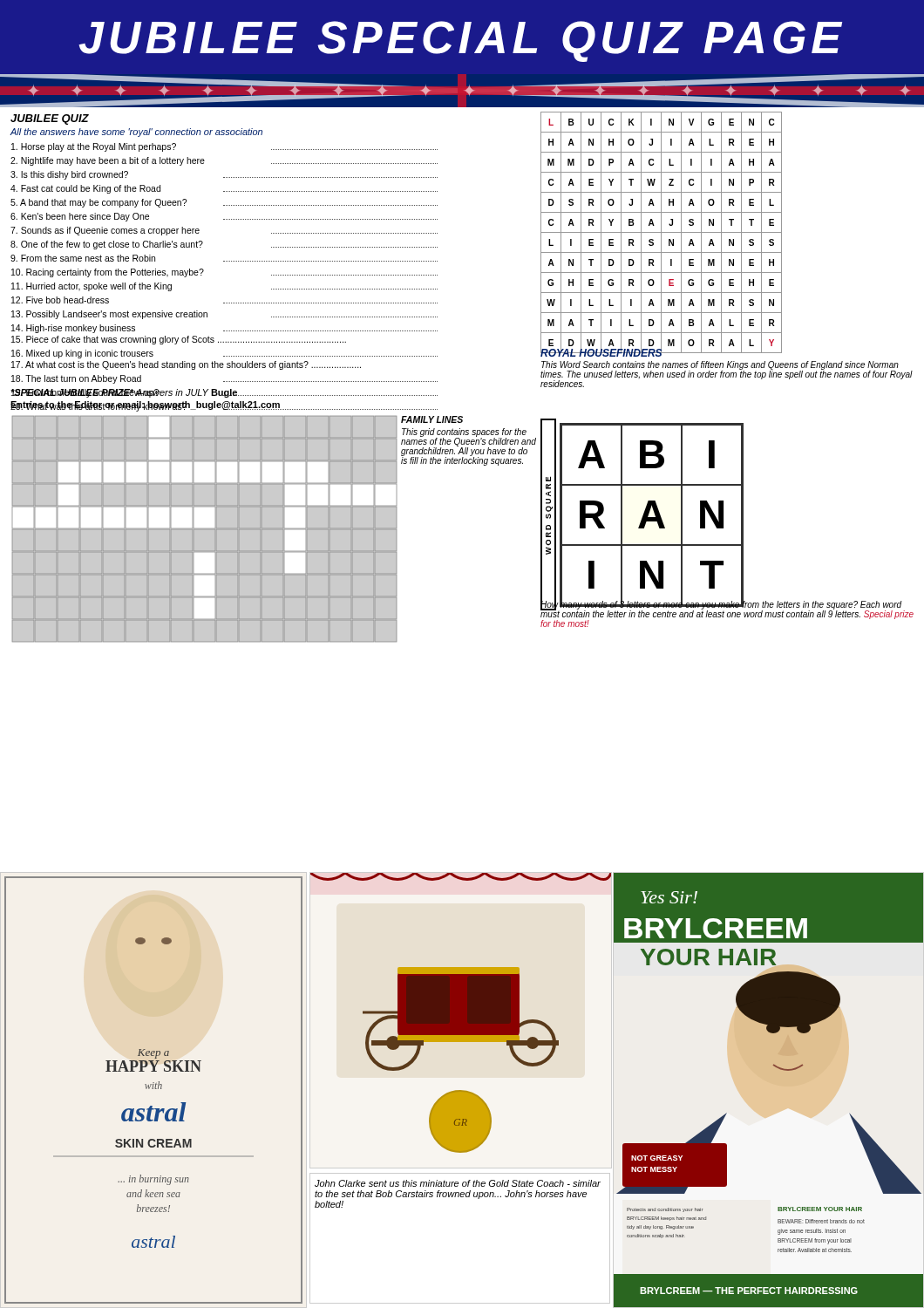Locate the text "ROYAL HOUSEFINDERS"
This screenshot has width=924, height=1308.
[x=601, y=353]
